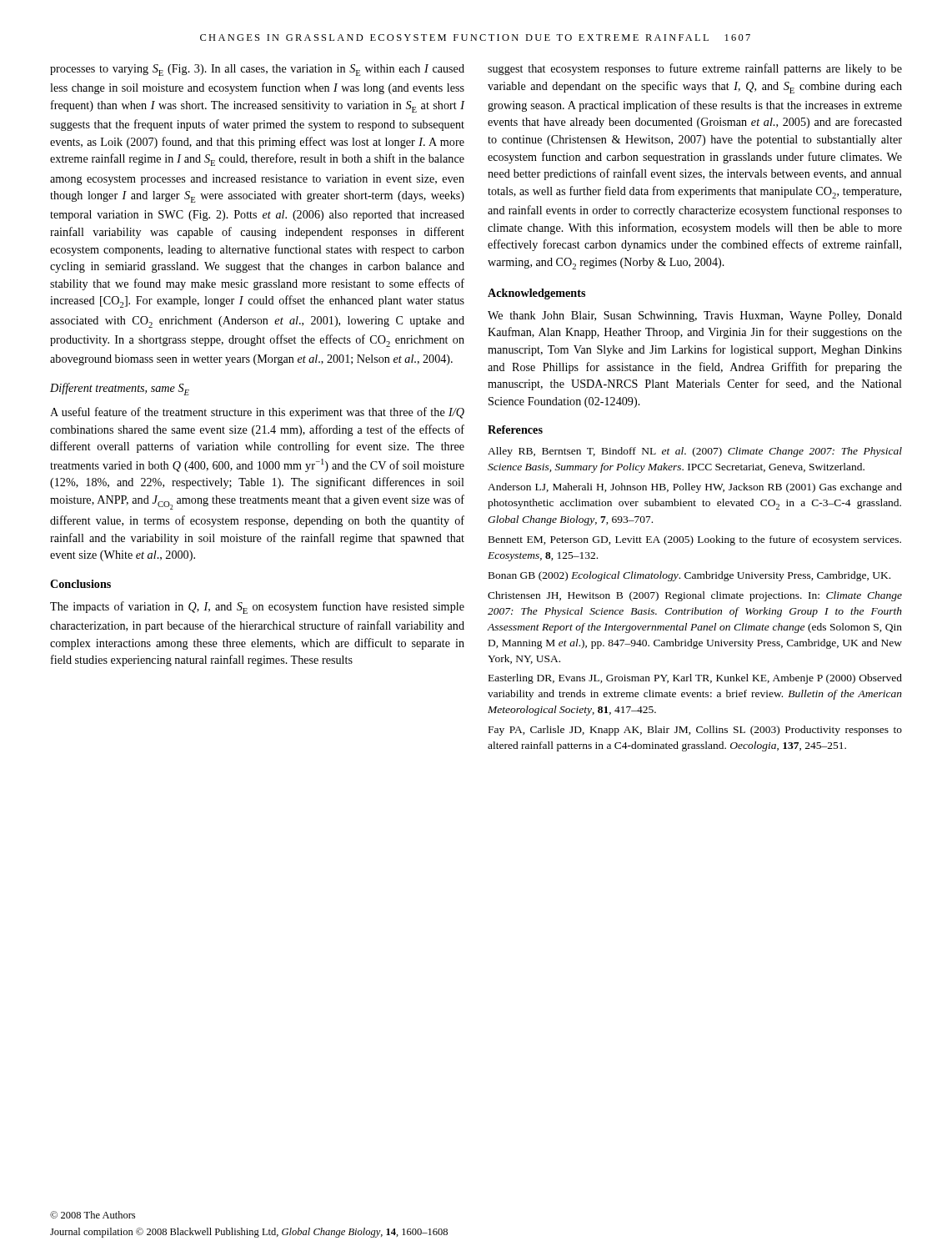Screen dimensions: 1251x952
Task: Select the section header that says "Different treatments, same"
Action: [120, 389]
